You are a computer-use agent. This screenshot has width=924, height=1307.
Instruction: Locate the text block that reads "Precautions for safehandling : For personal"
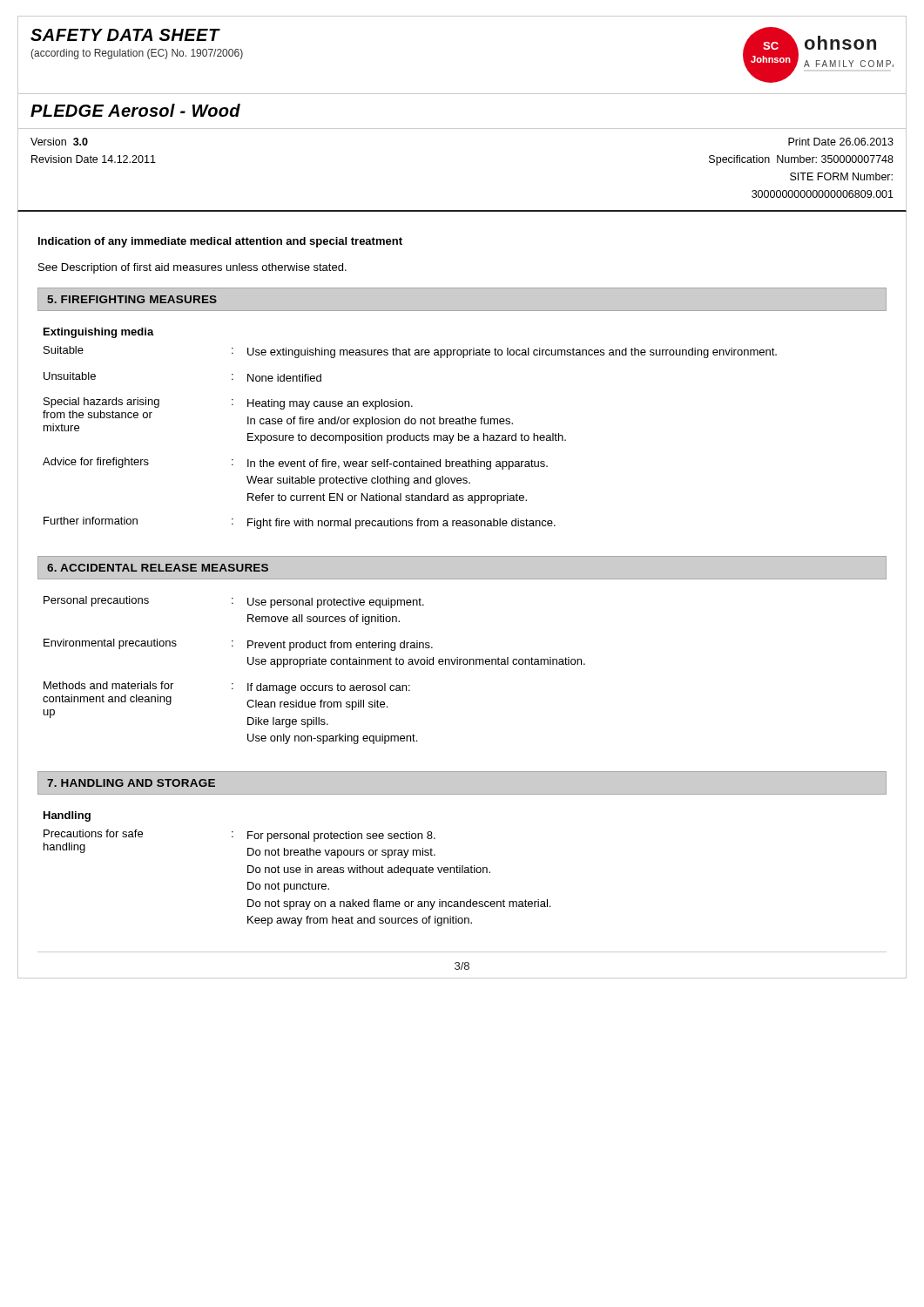462,877
